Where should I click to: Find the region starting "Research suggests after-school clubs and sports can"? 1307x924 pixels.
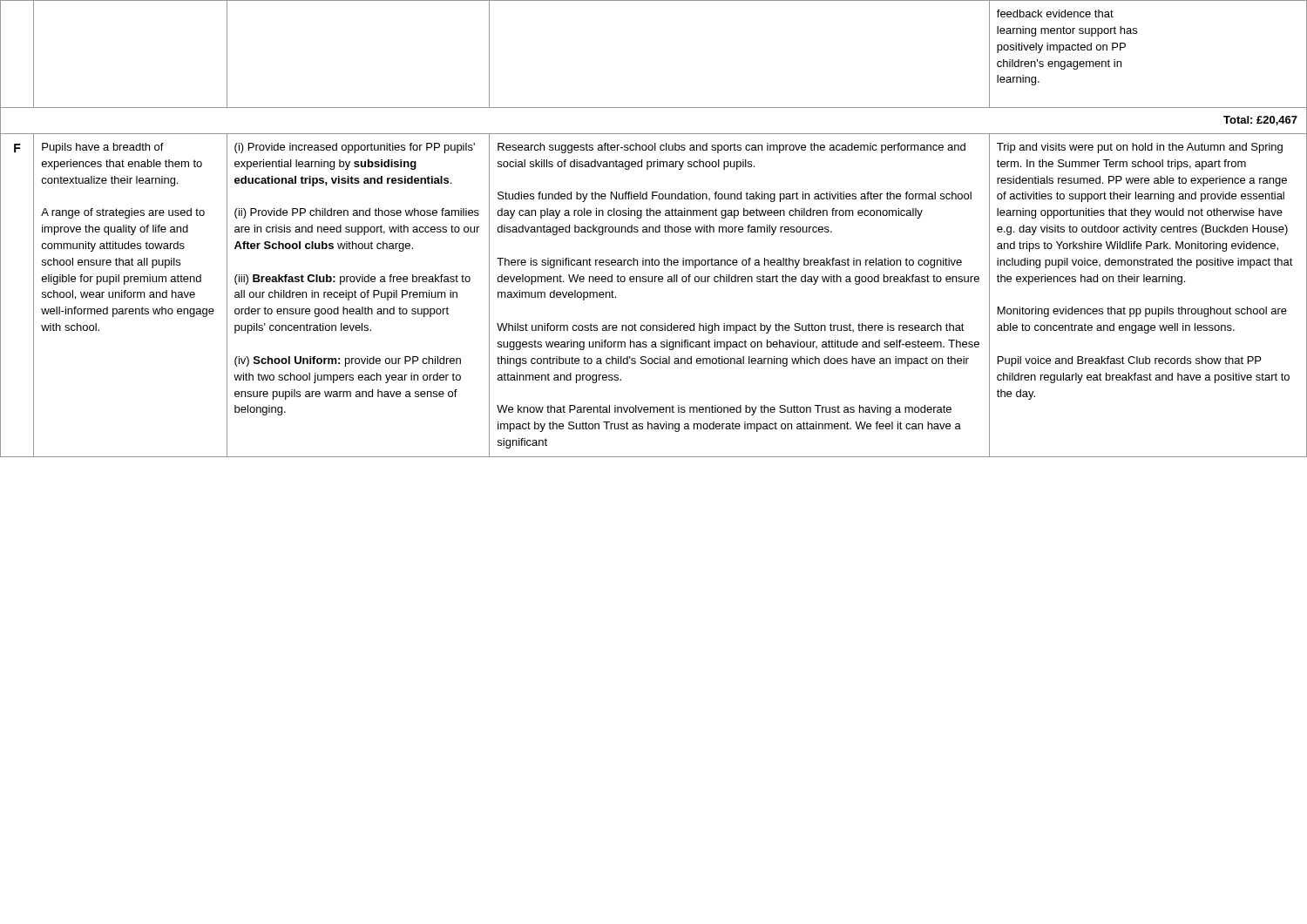(731, 148)
